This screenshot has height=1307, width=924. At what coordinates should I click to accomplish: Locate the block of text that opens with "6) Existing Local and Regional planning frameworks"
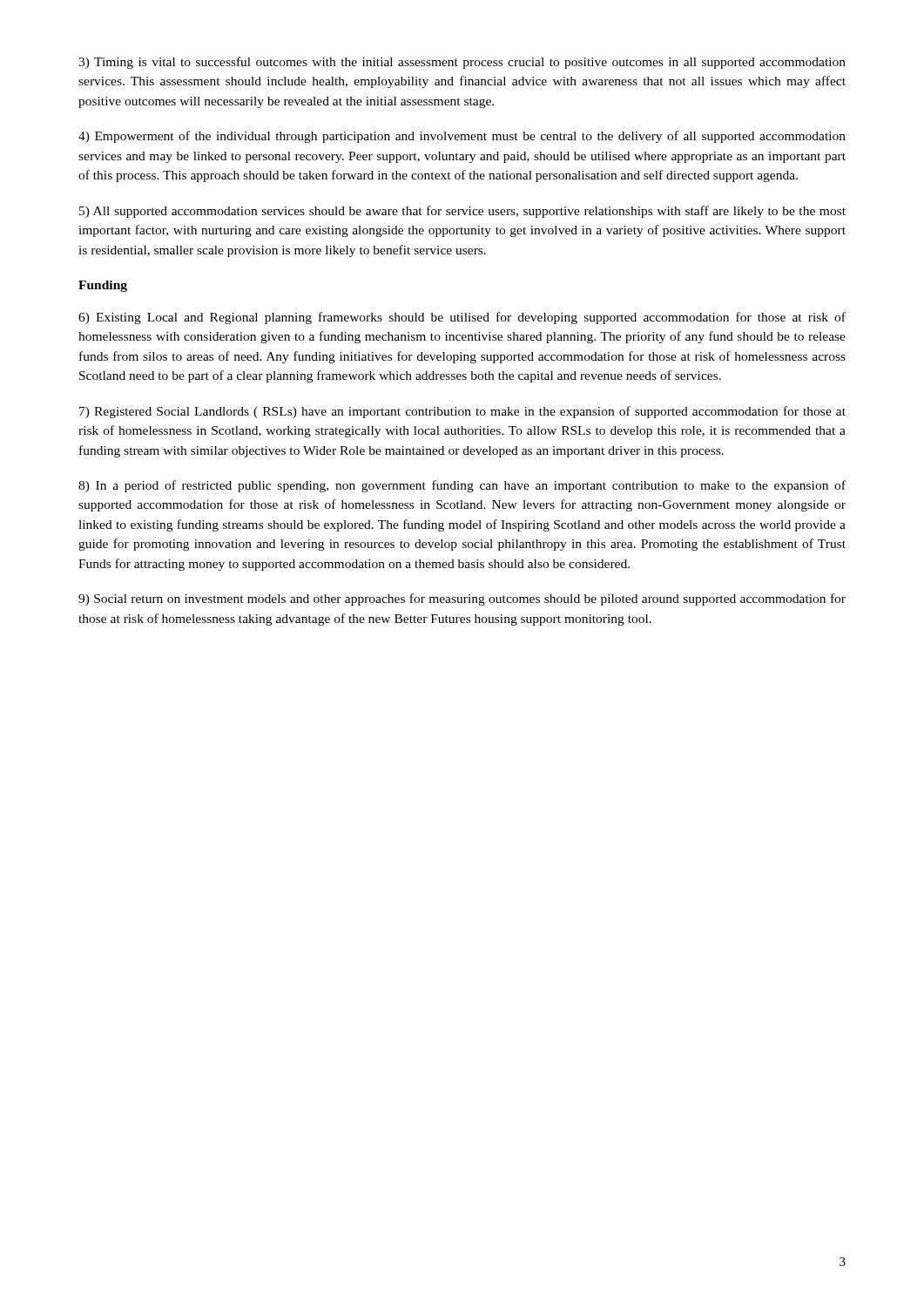click(462, 346)
